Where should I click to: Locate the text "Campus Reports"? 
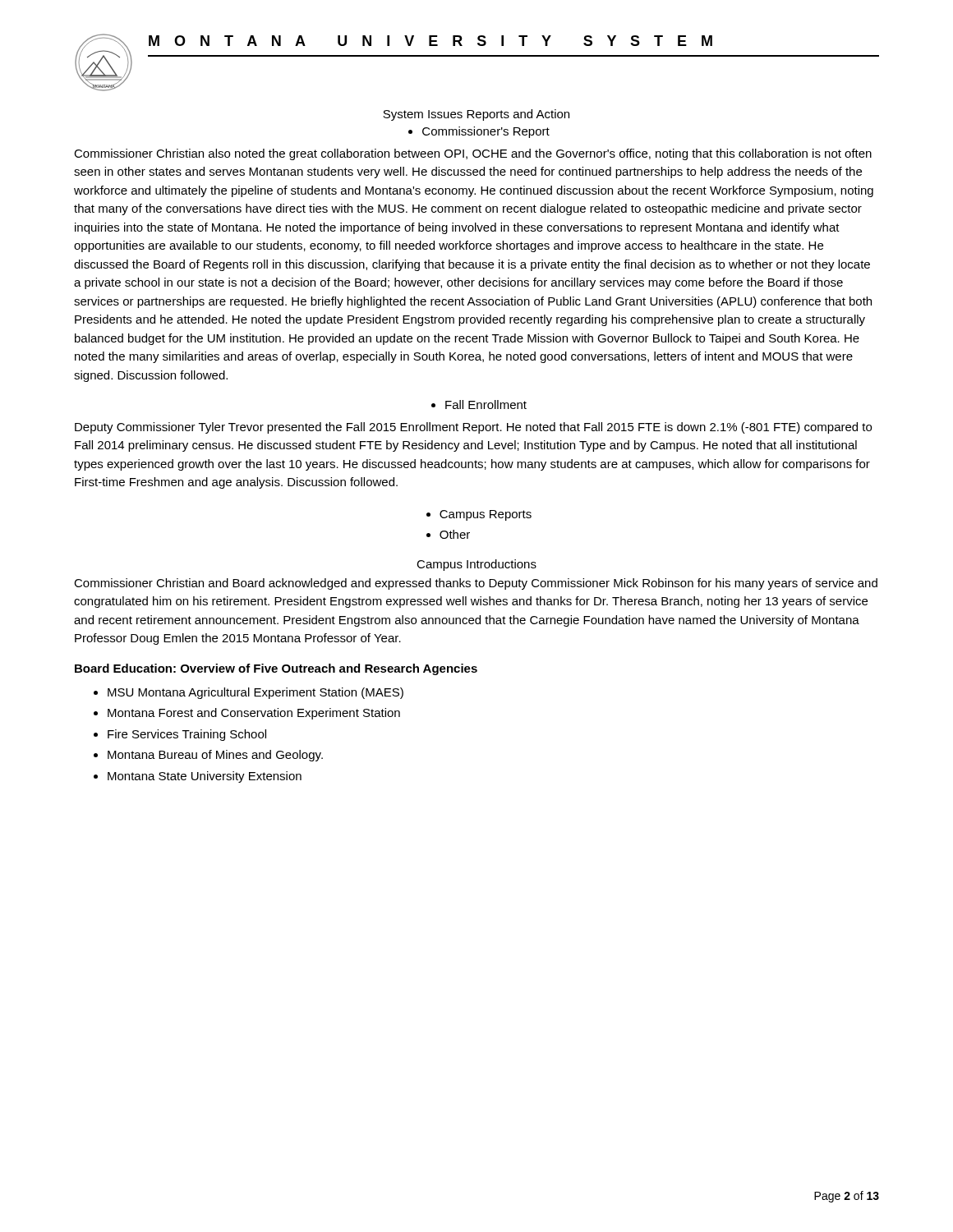(x=486, y=513)
